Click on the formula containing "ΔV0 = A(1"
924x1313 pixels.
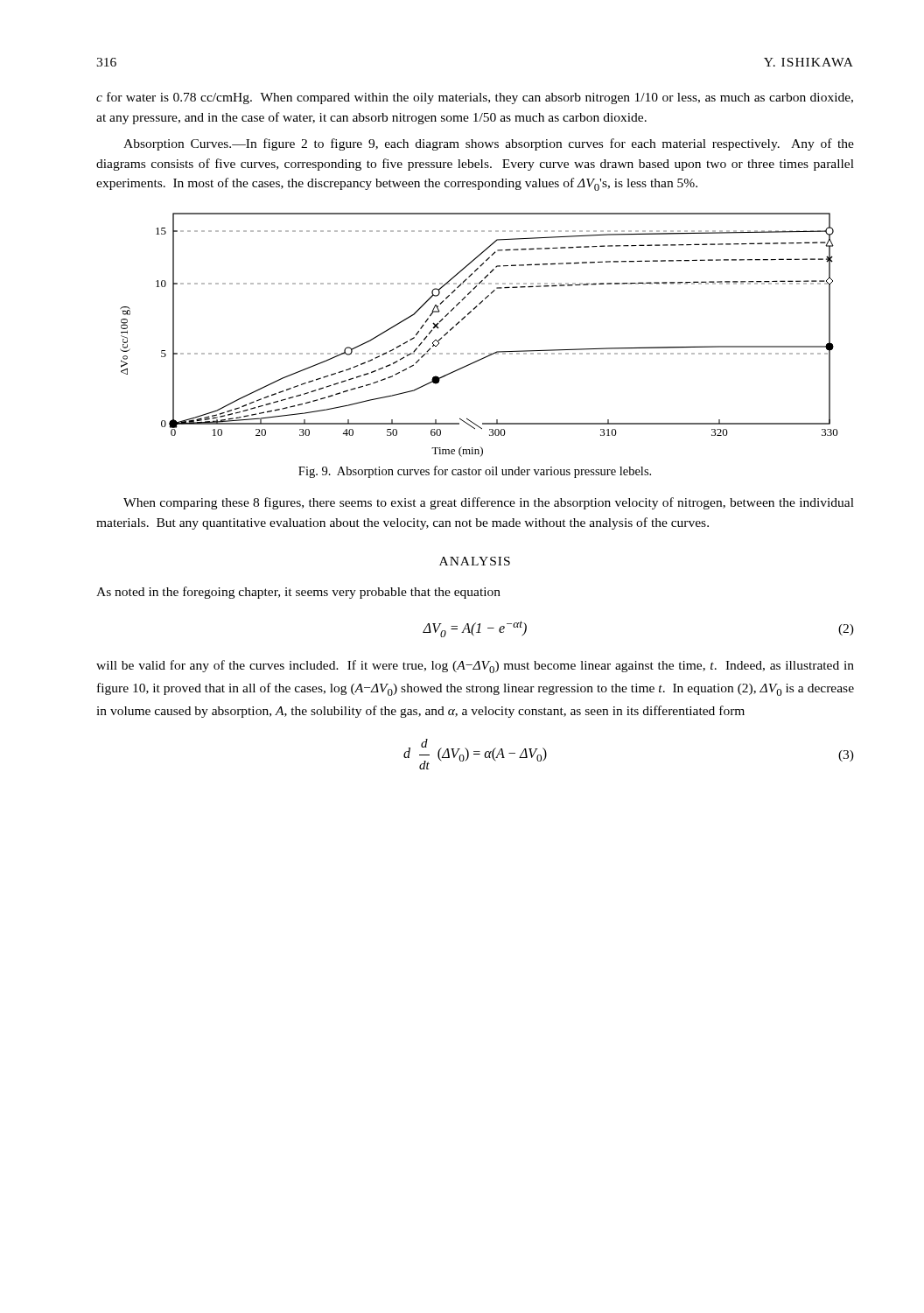(x=472, y=629)
